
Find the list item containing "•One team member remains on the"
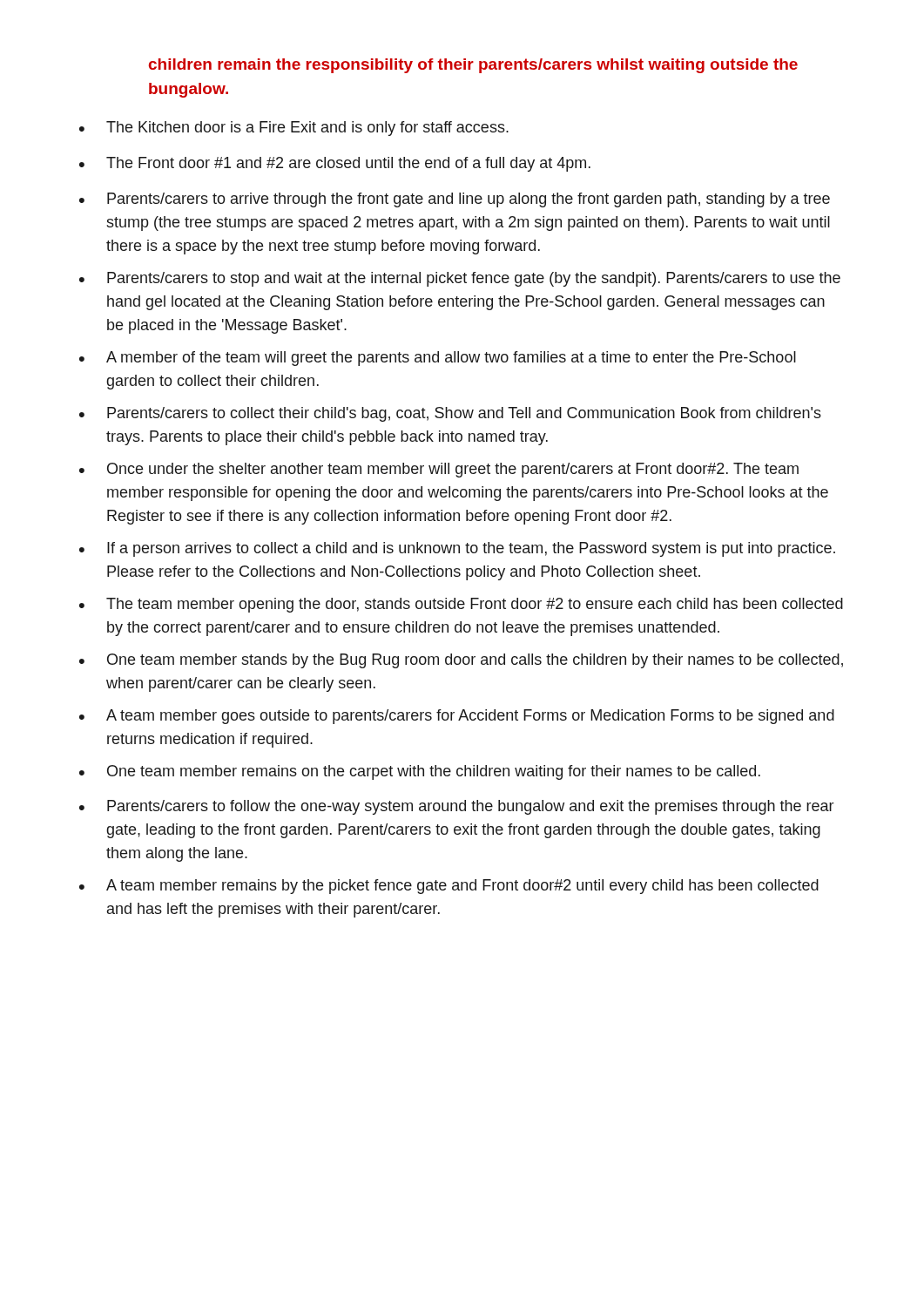(x=462, y=773)
